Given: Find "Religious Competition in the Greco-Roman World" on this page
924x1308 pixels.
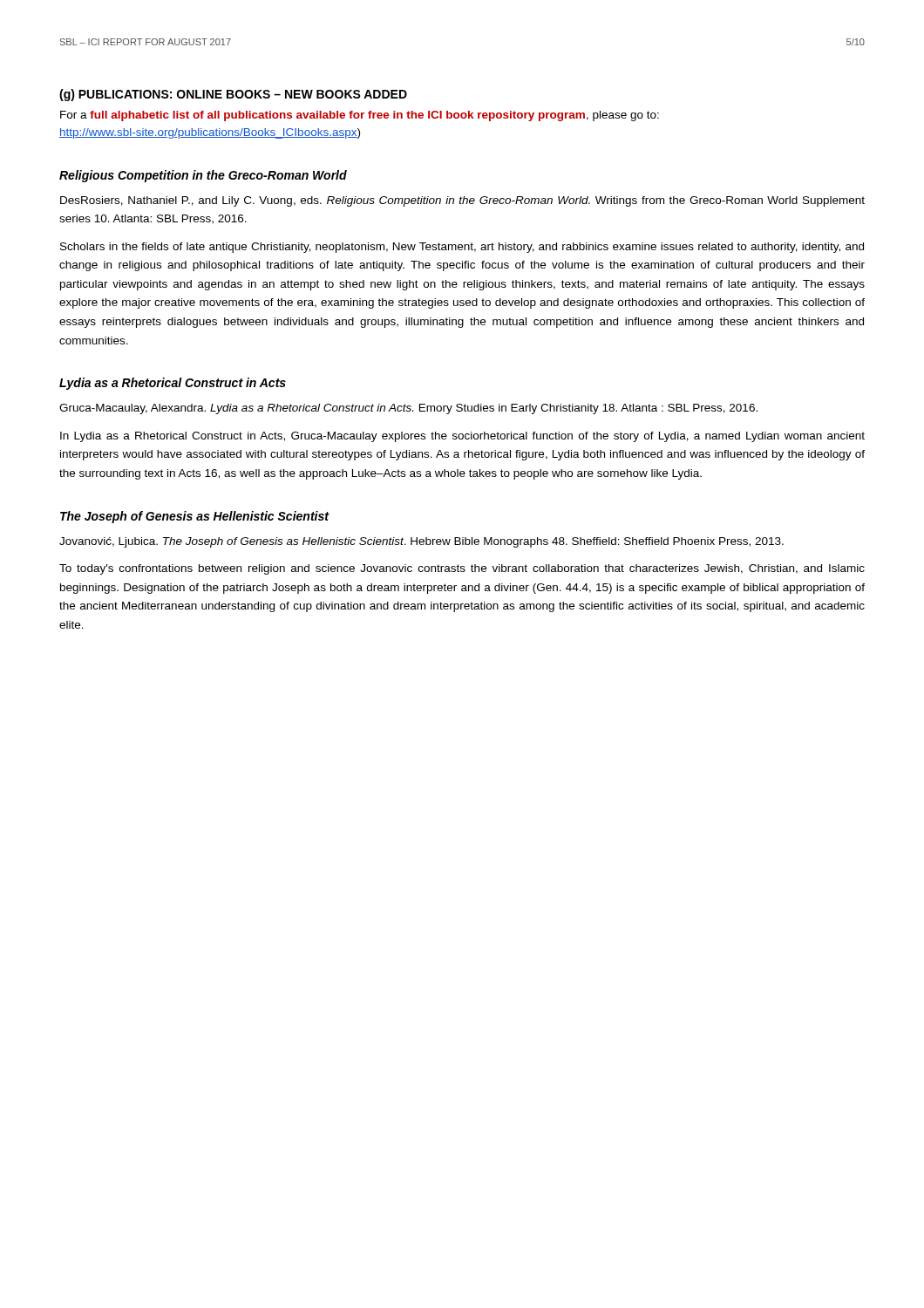Looking at the screenshot, I should click(203, 175).
